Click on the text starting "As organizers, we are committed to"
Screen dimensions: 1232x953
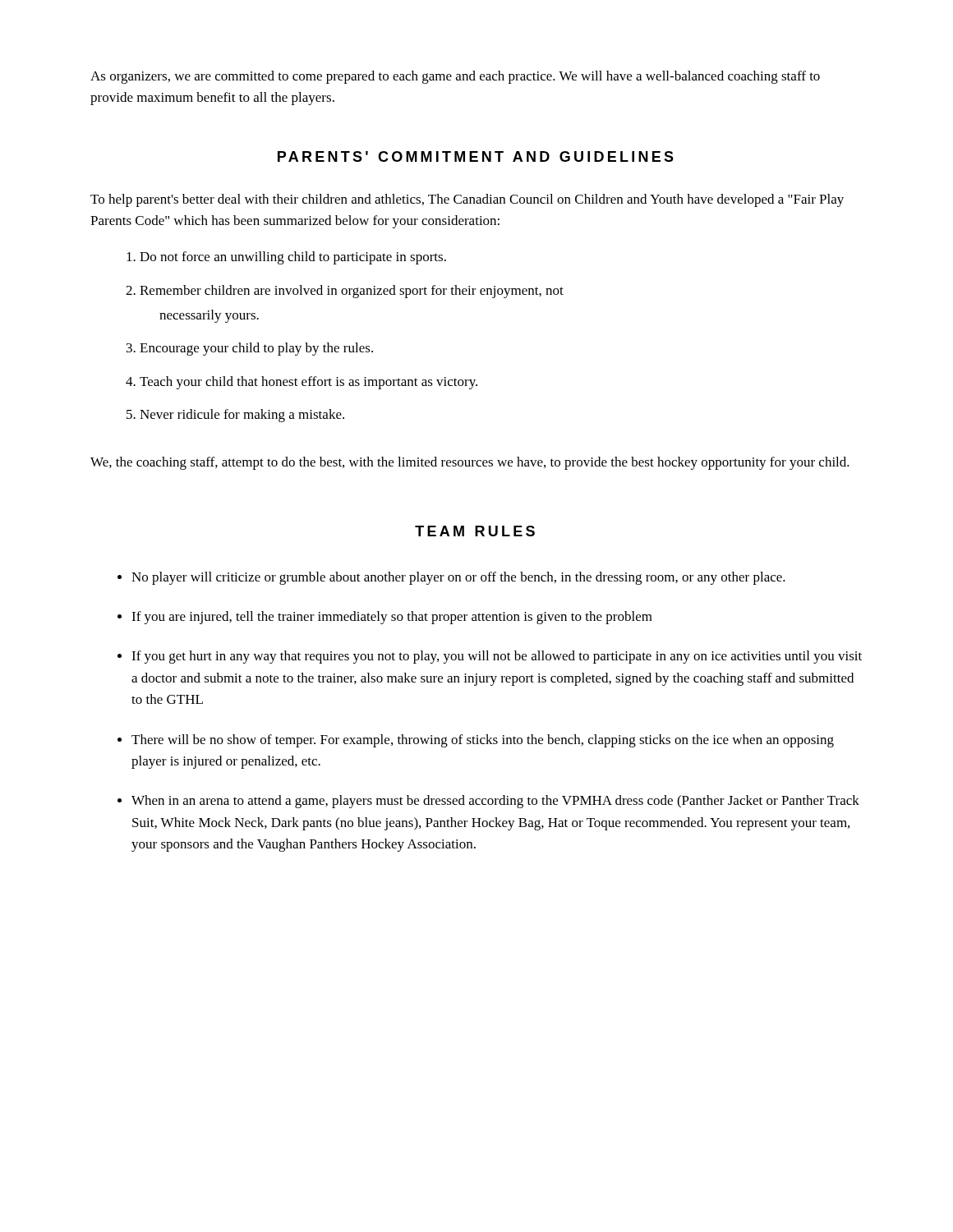(x=455, y=87)
